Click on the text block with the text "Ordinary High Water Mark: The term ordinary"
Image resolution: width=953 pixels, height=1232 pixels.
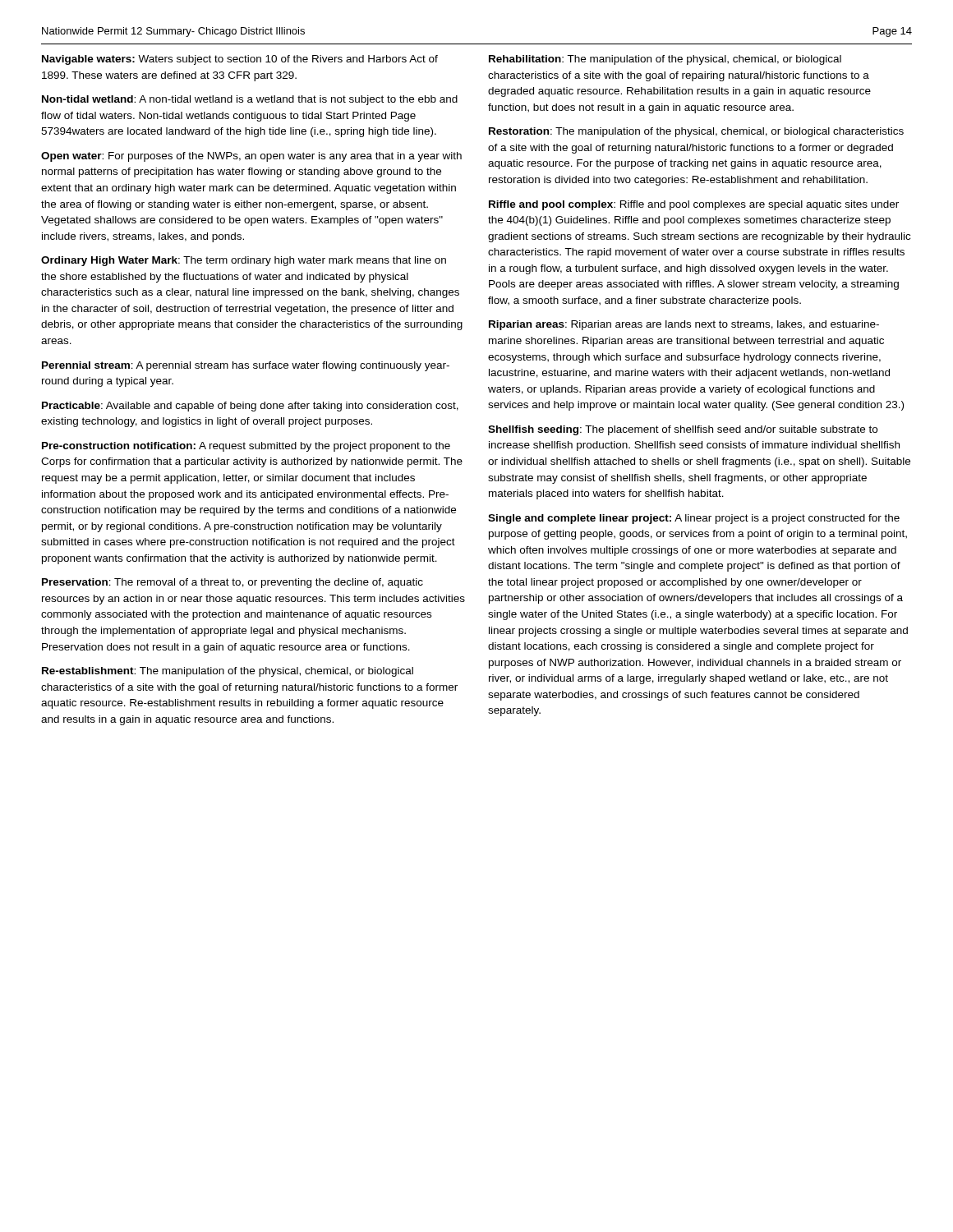252,300
